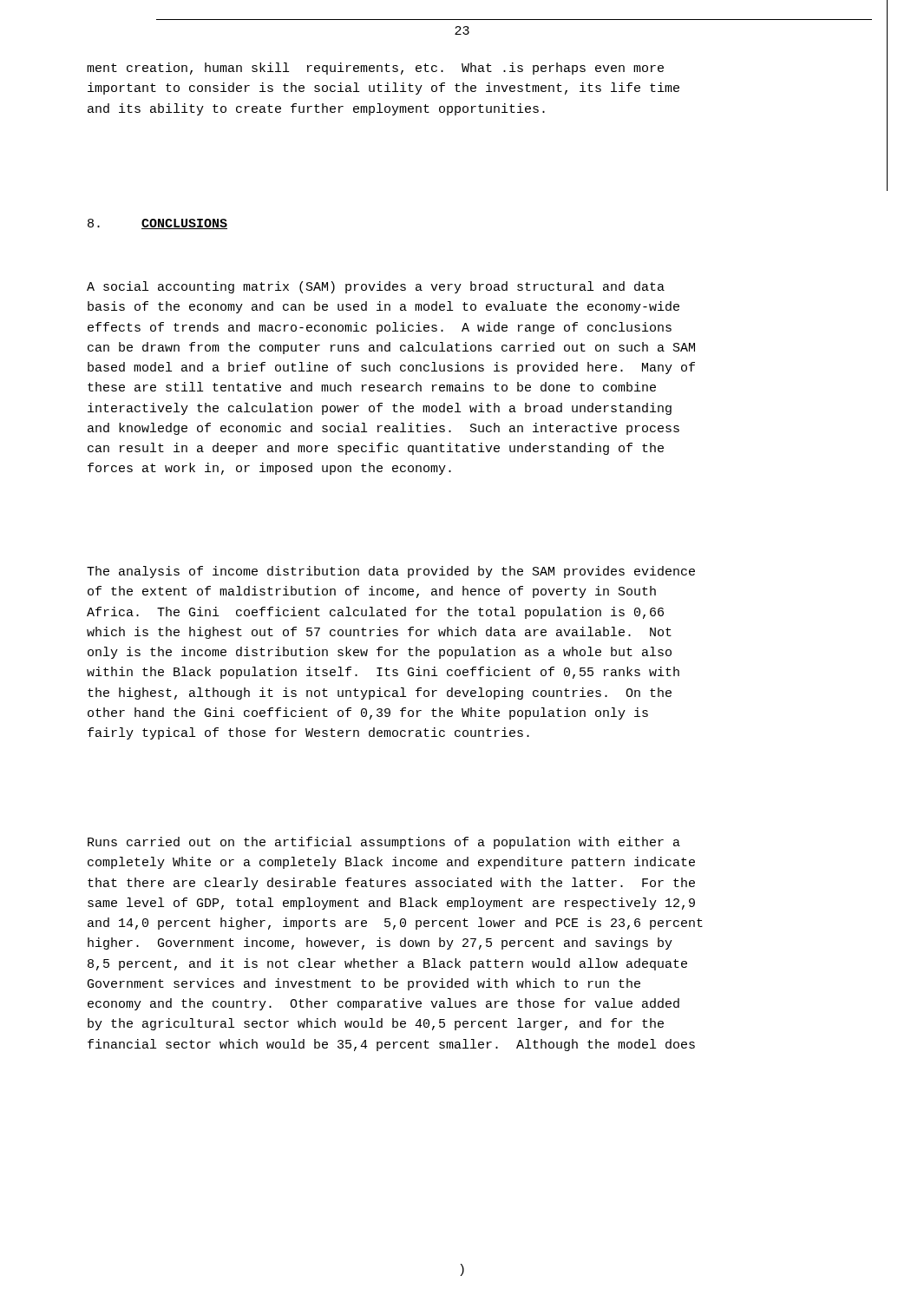Point to the element starting "A social accounting matrix (SAM) provides a"

pyautogui.click(x=391, y=379)
